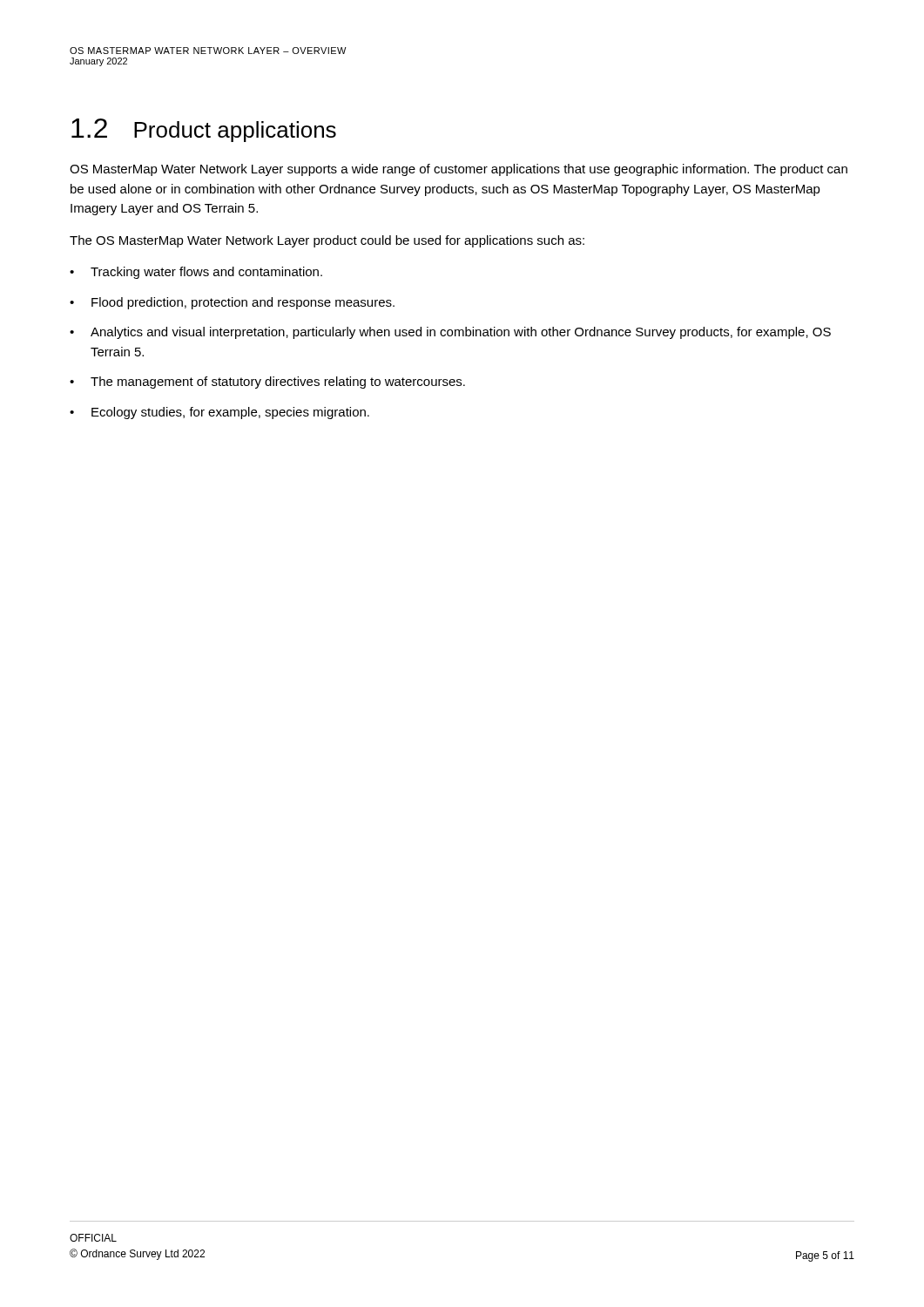Navigate to the region starting "• Flood prediction, protection and"

point(232,303)
